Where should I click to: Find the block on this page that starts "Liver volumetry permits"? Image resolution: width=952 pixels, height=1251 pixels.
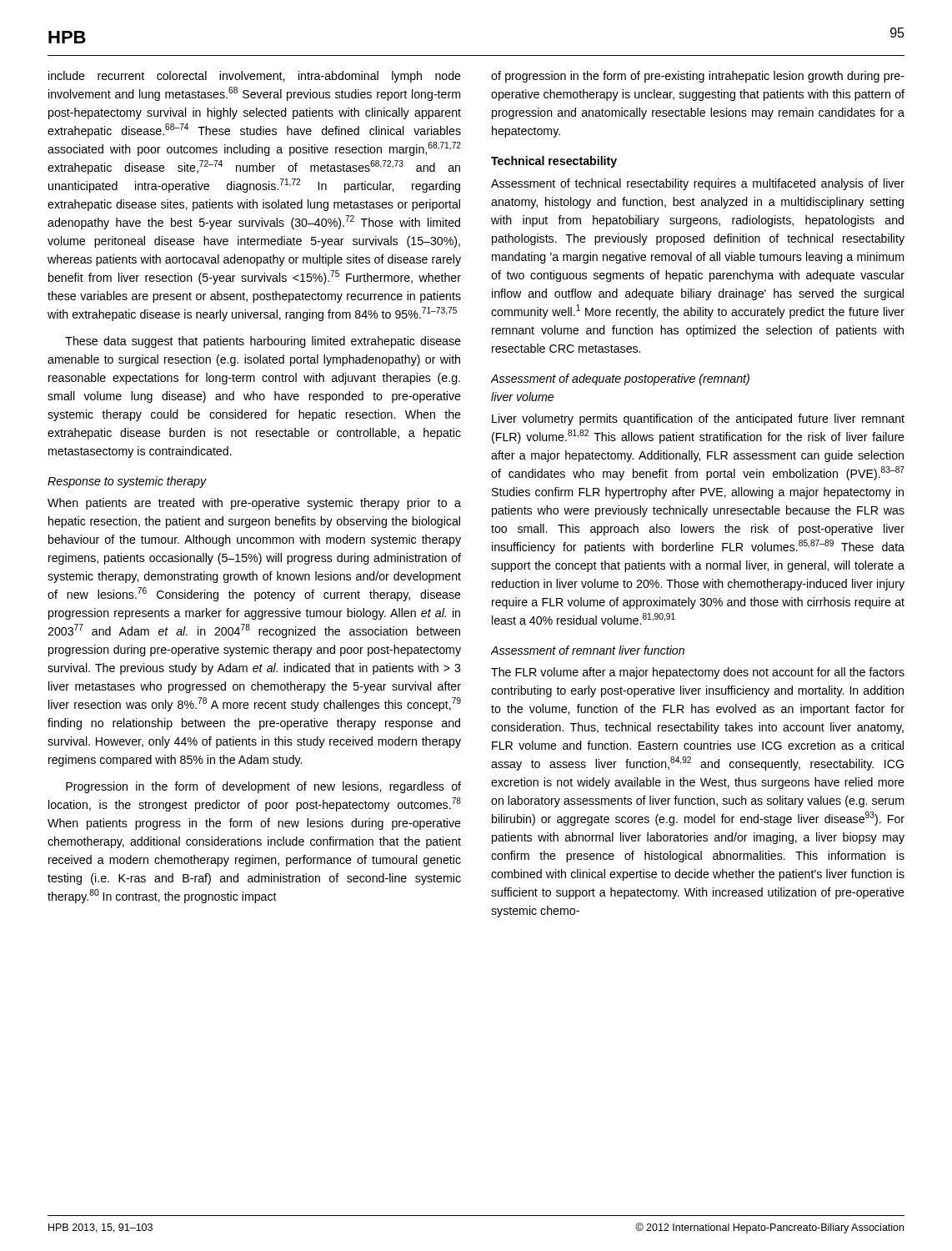click(x=698, y=520)
